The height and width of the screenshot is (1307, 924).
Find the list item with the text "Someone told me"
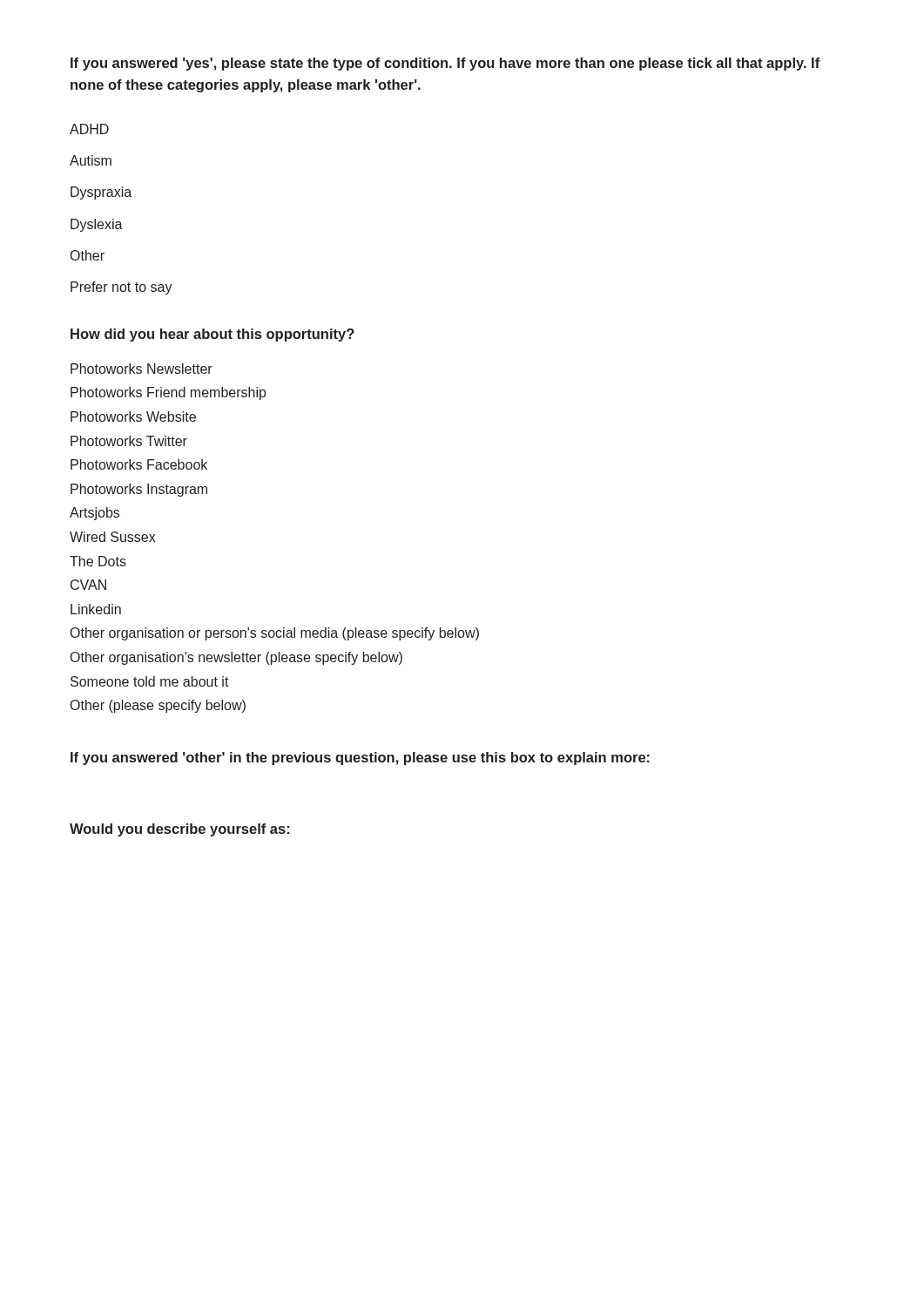(x=149, y=681)
